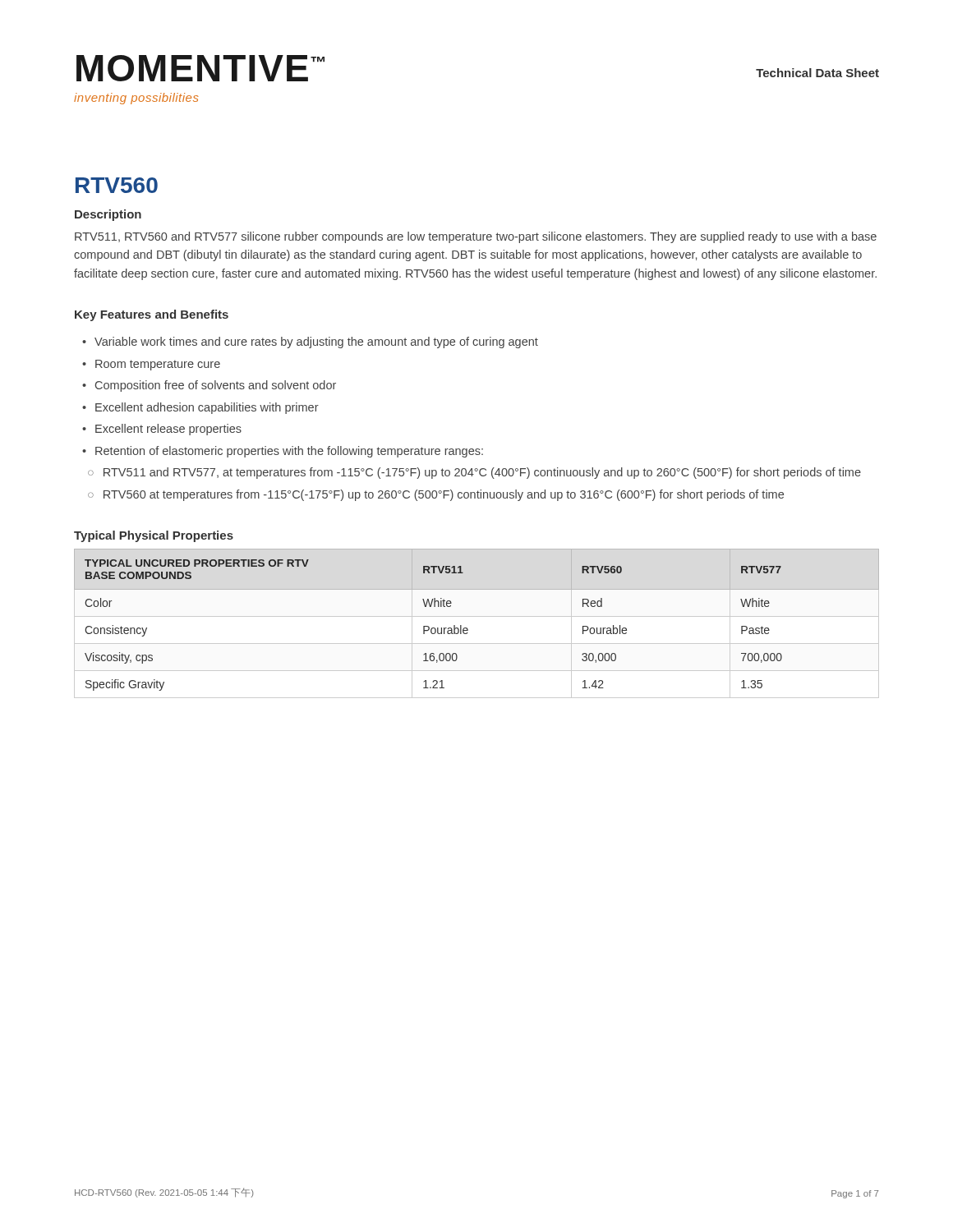Find "•Room temperature cure" on this page
The width and height of the screenshot is (953, 1232).
(x=151, y=364)
